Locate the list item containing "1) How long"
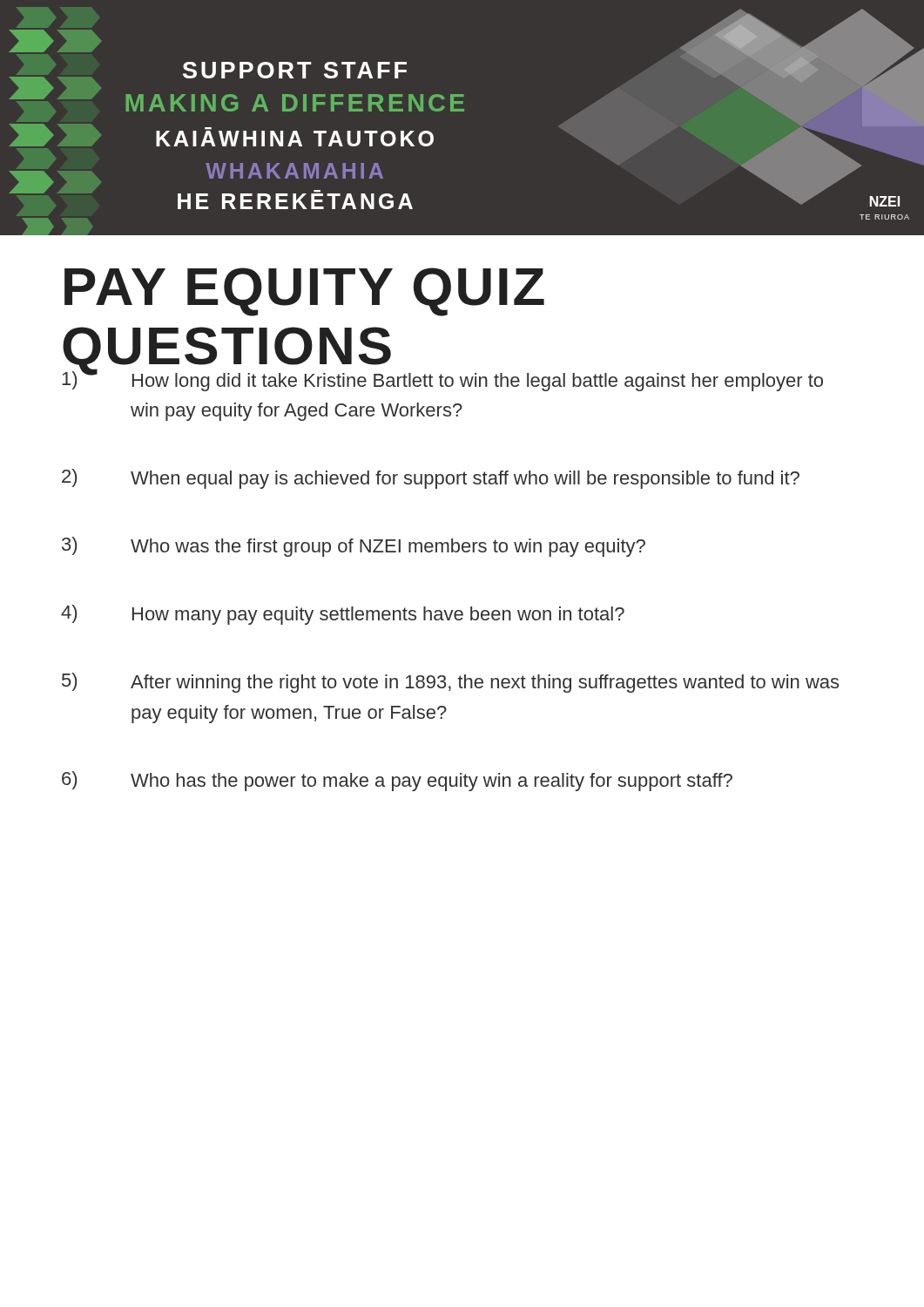The image size is (924, 1307). [453, 396]
